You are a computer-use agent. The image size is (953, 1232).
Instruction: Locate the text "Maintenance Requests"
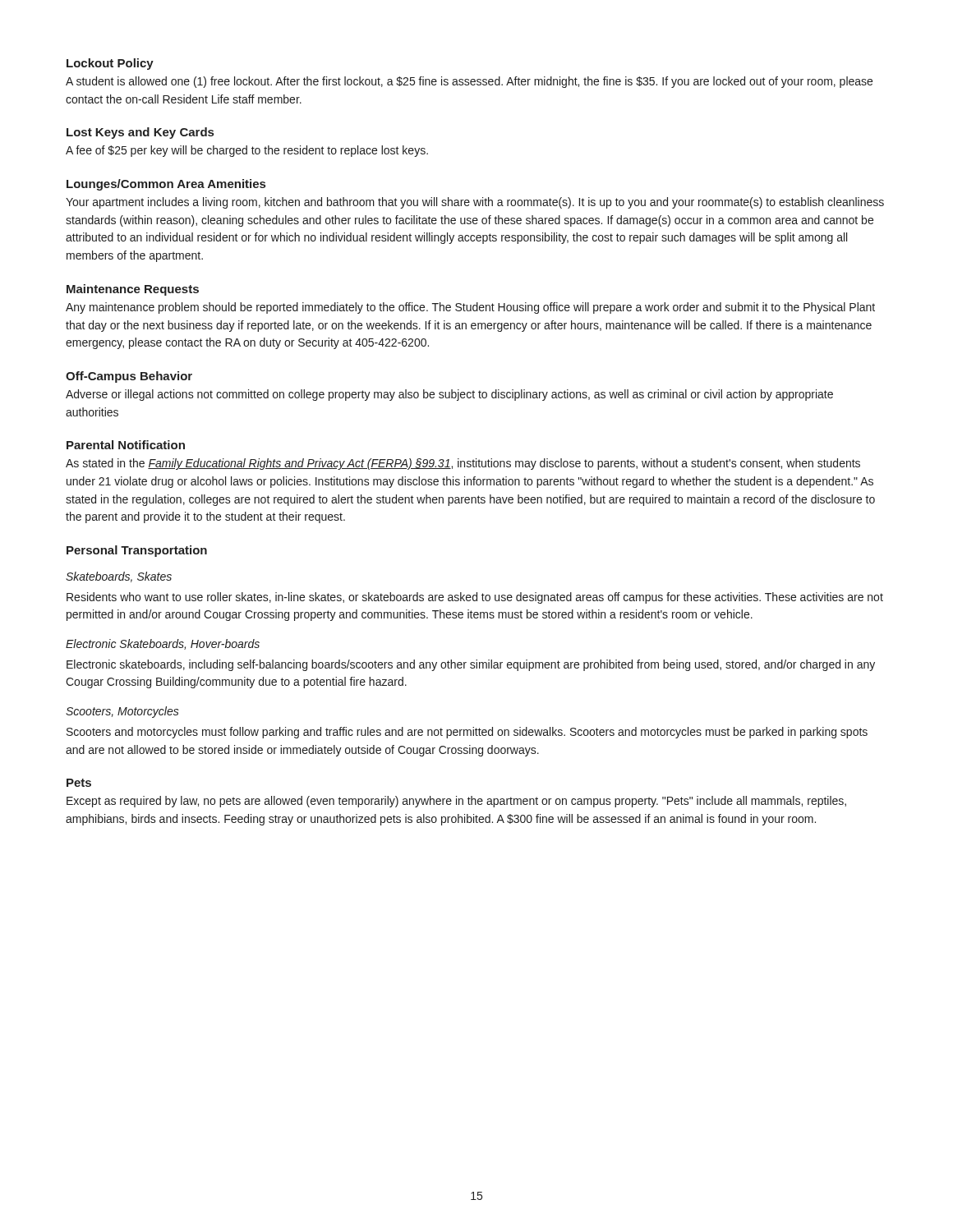(133, 289)
